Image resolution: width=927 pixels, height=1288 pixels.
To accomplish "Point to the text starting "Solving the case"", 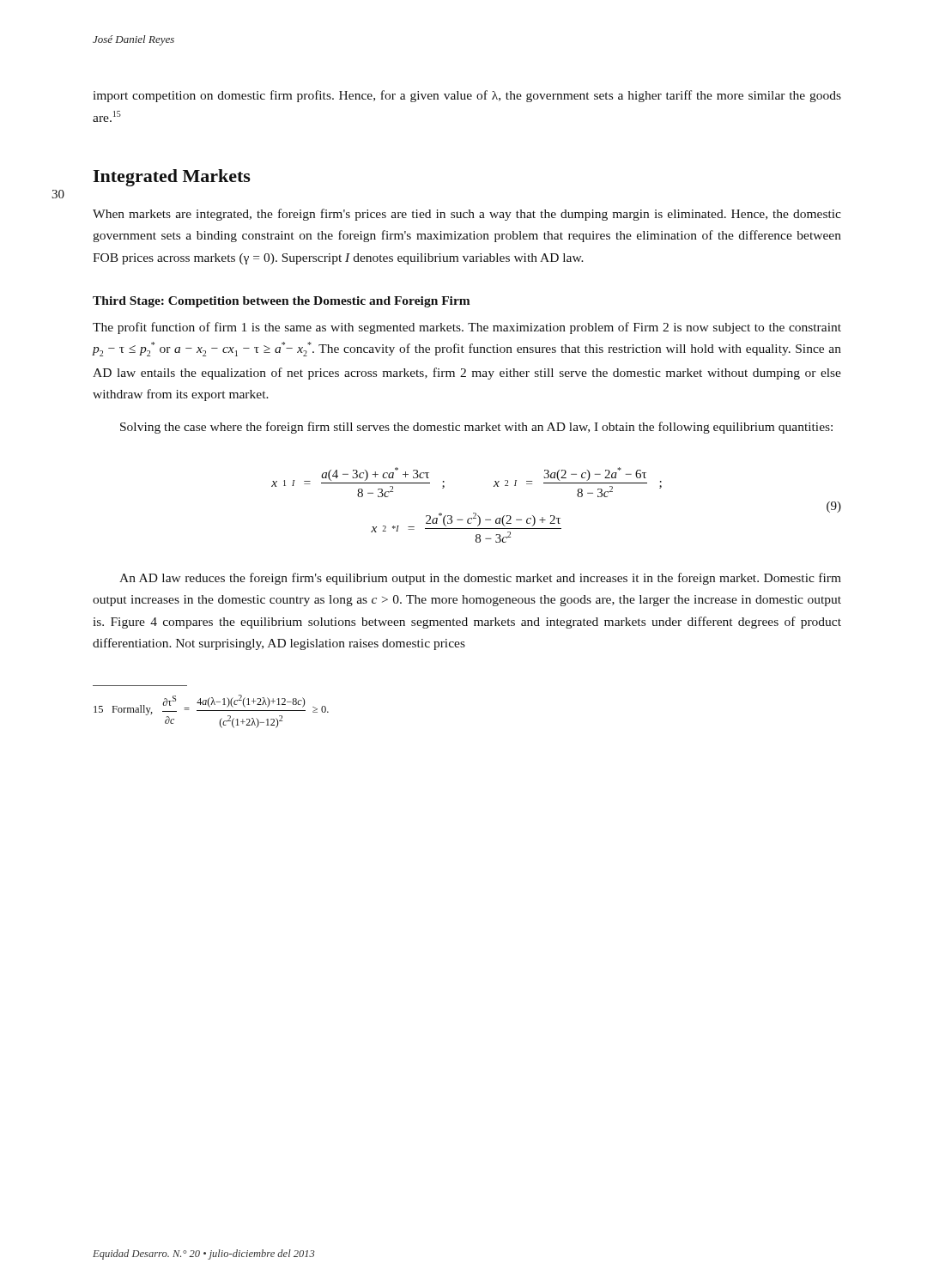I will (477, 426).
